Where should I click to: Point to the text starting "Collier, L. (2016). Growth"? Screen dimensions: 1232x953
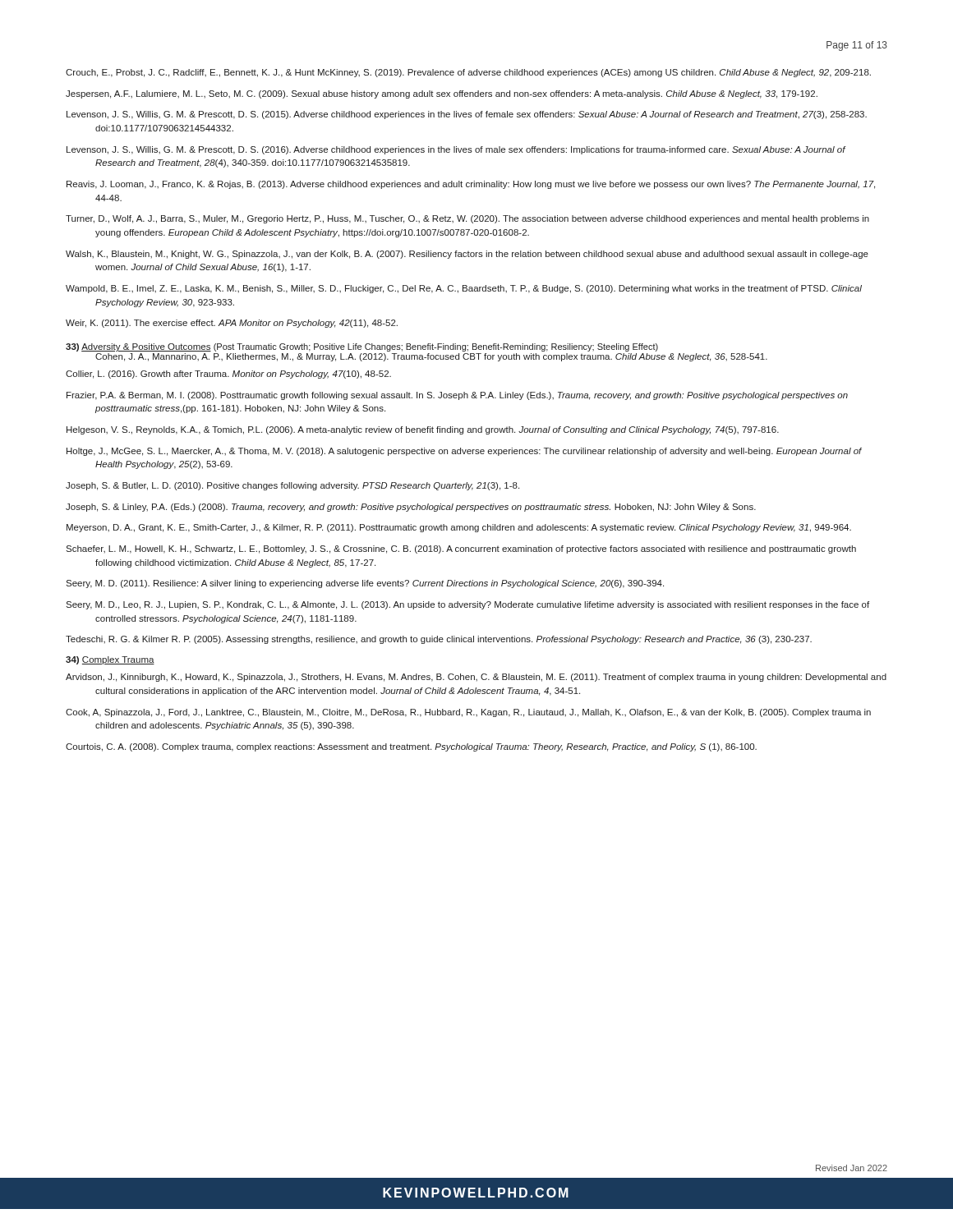pyautogui.click(x=229, y=374)
